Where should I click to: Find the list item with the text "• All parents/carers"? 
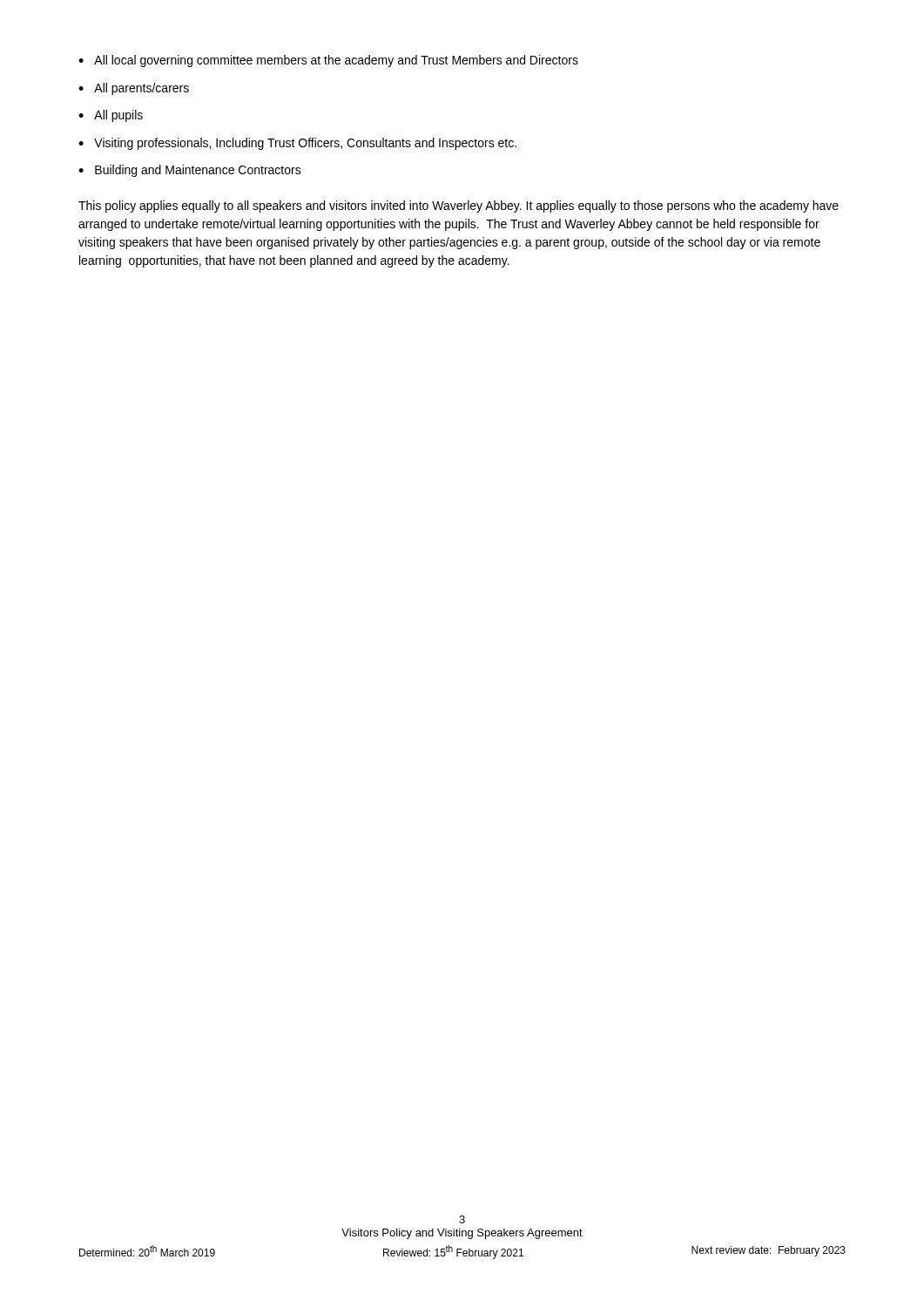click(x=134, y=89)
